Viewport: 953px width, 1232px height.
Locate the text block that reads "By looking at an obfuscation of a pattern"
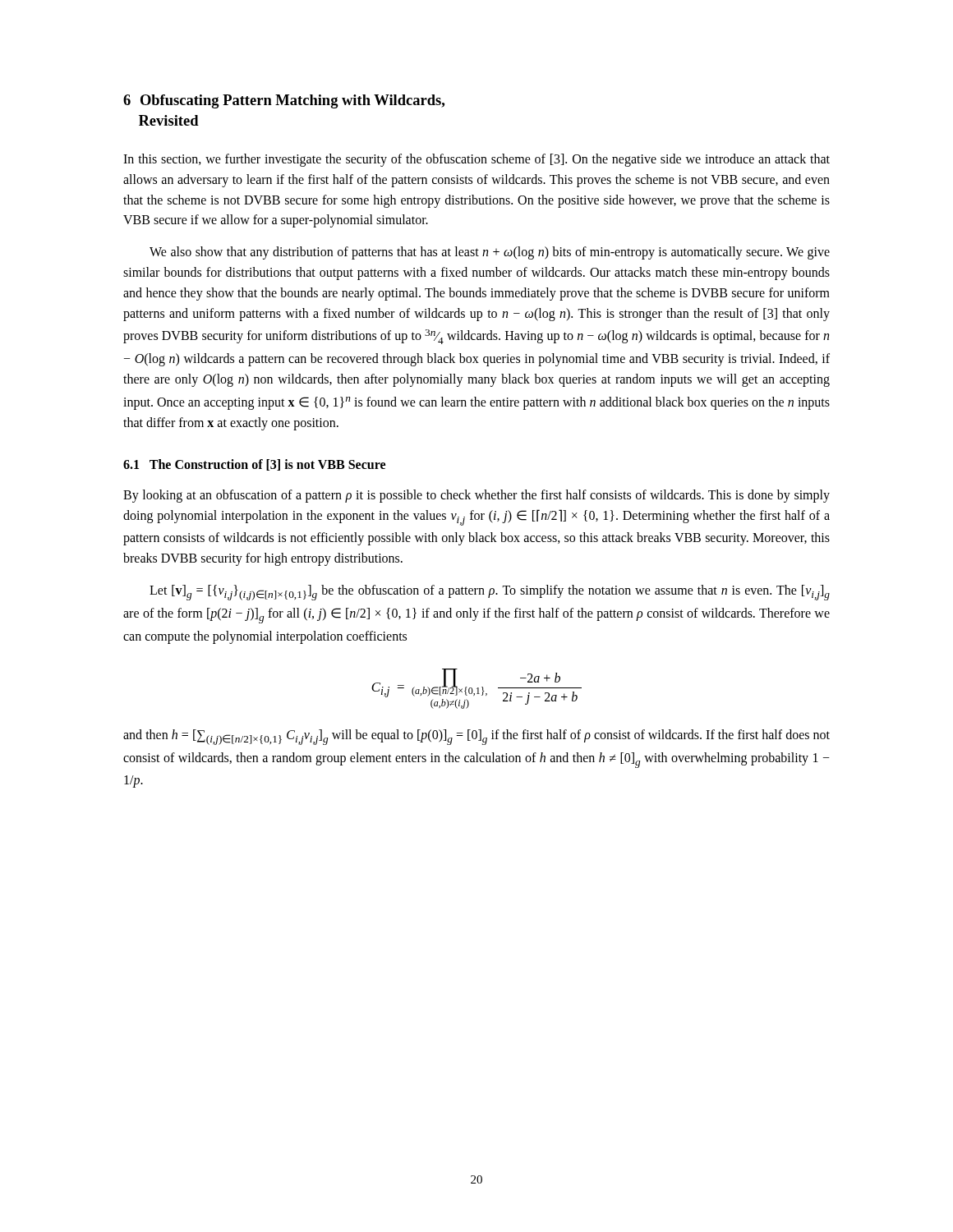[x=476, y=527]
